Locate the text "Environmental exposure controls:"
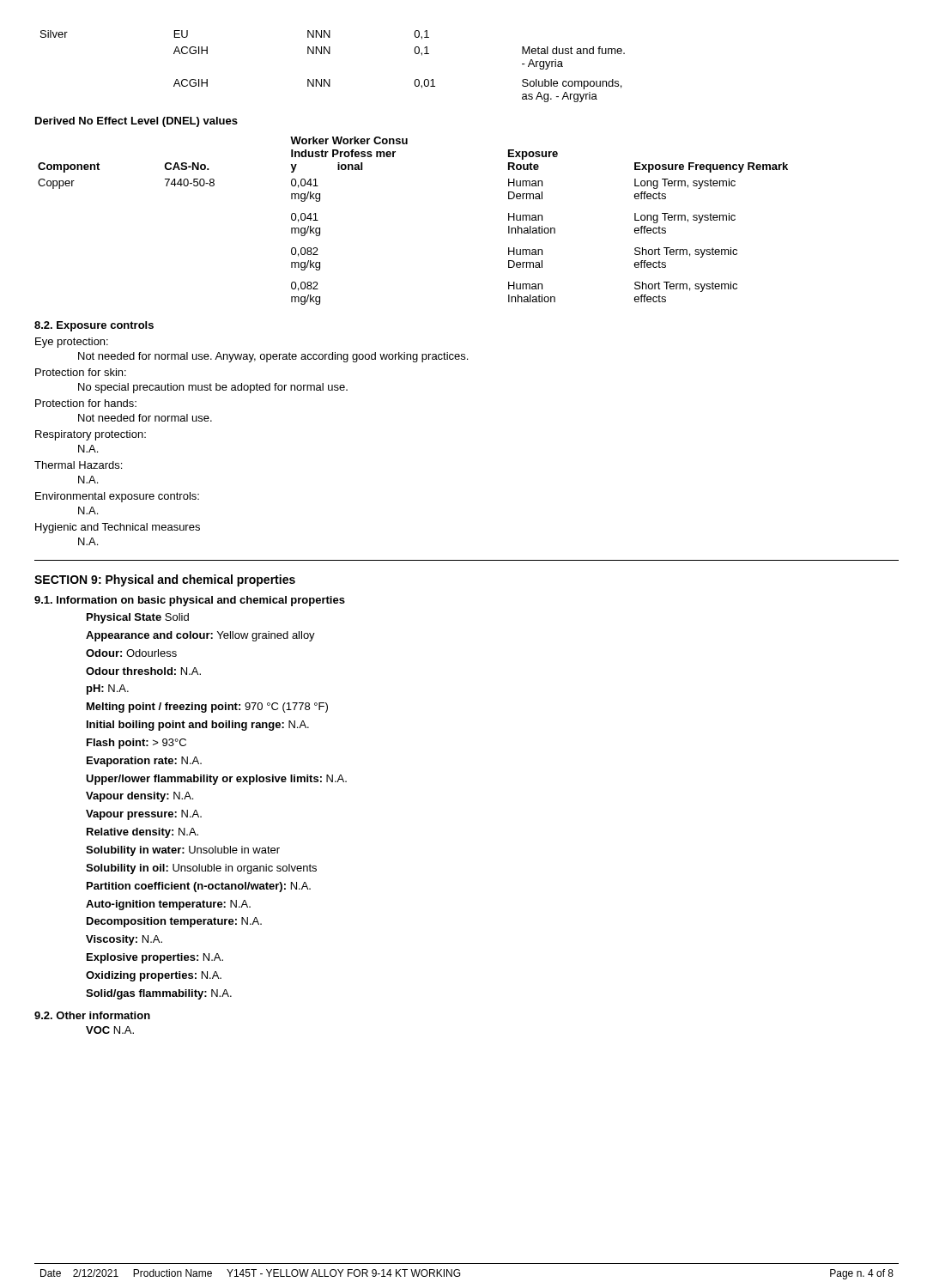The width and height of the screenshot is (933, 1288). (x=117, y=496)
